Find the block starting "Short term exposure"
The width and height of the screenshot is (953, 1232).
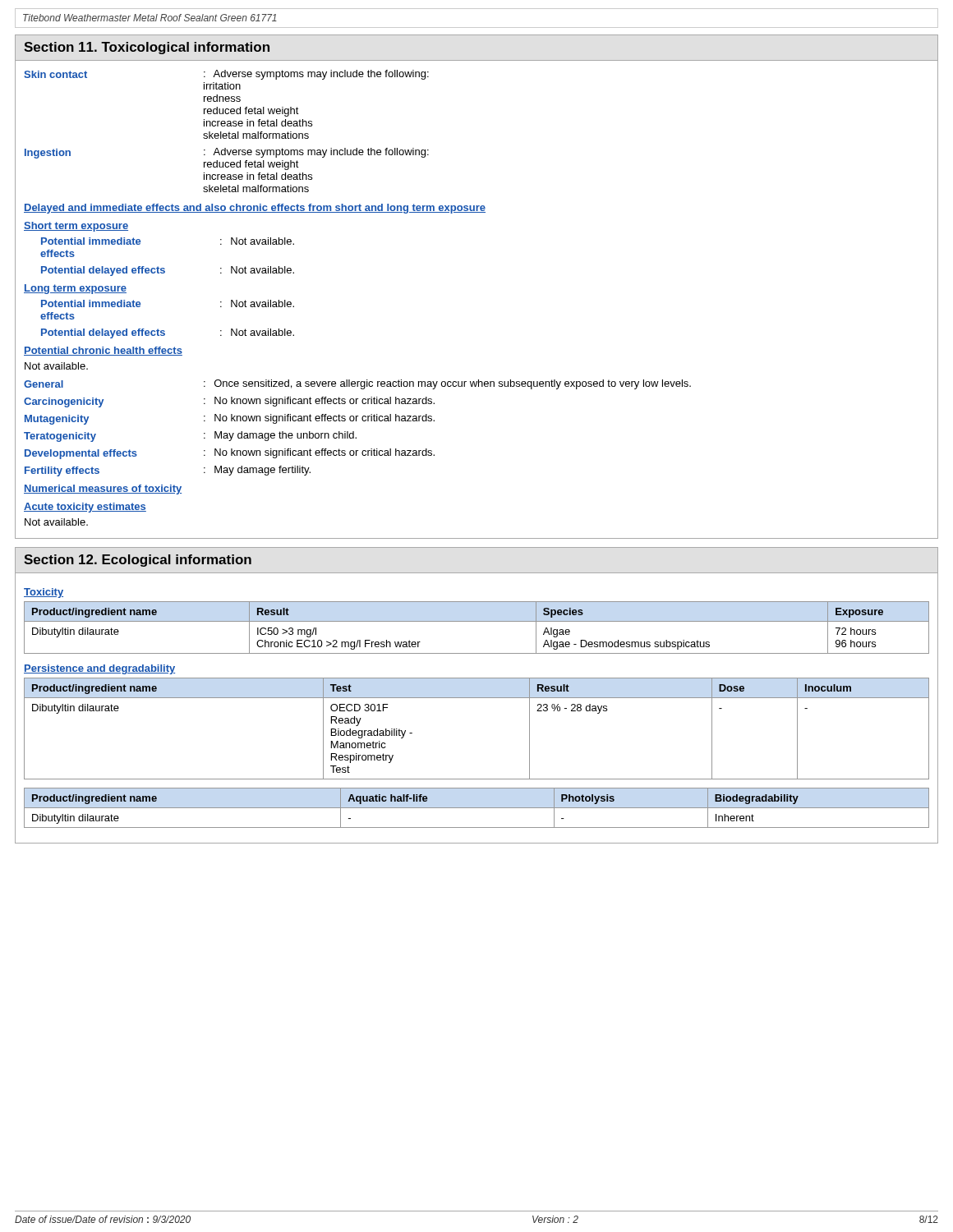(76, 225)
